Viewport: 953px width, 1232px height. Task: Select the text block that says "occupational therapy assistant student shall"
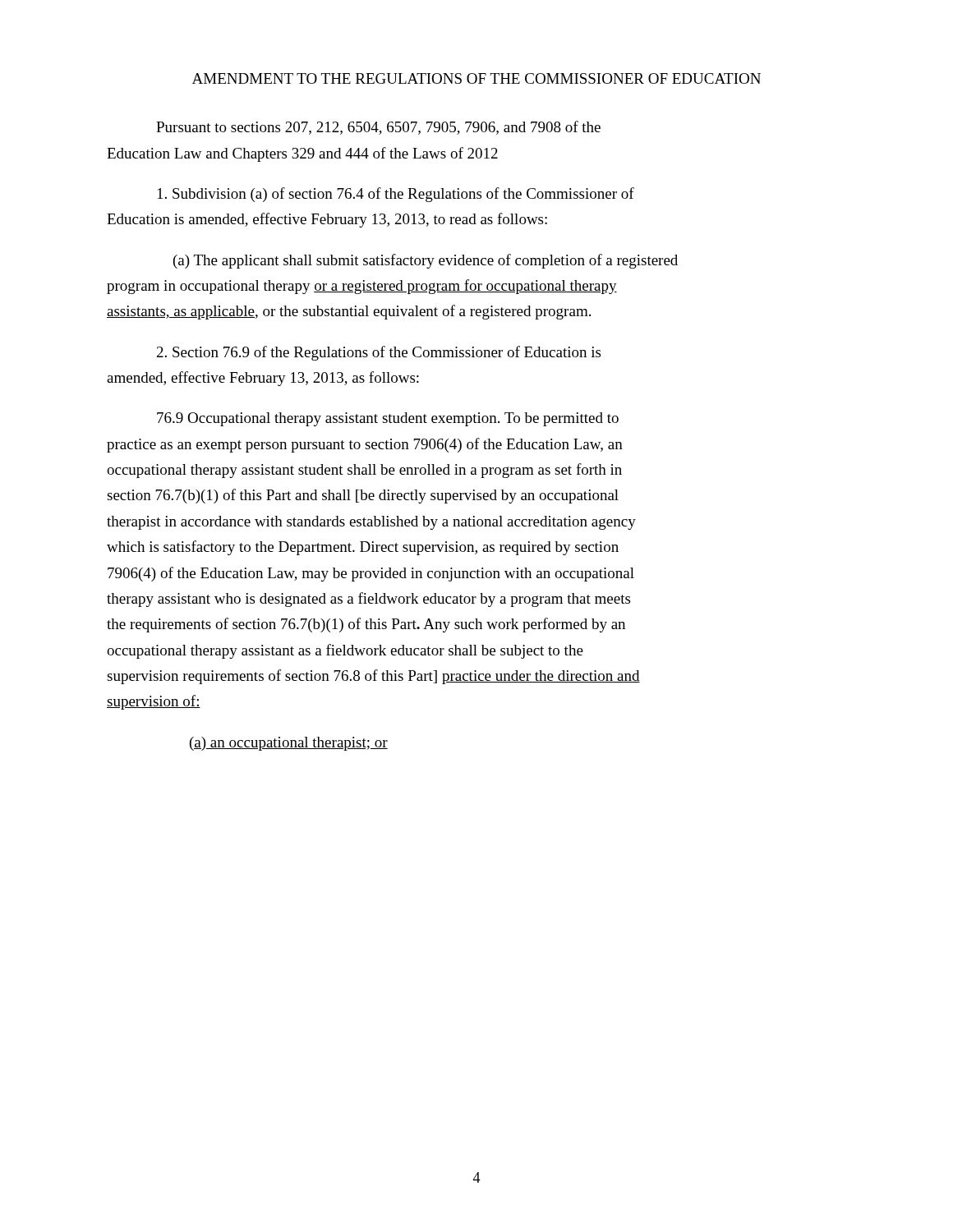click(x=365, y=470)
